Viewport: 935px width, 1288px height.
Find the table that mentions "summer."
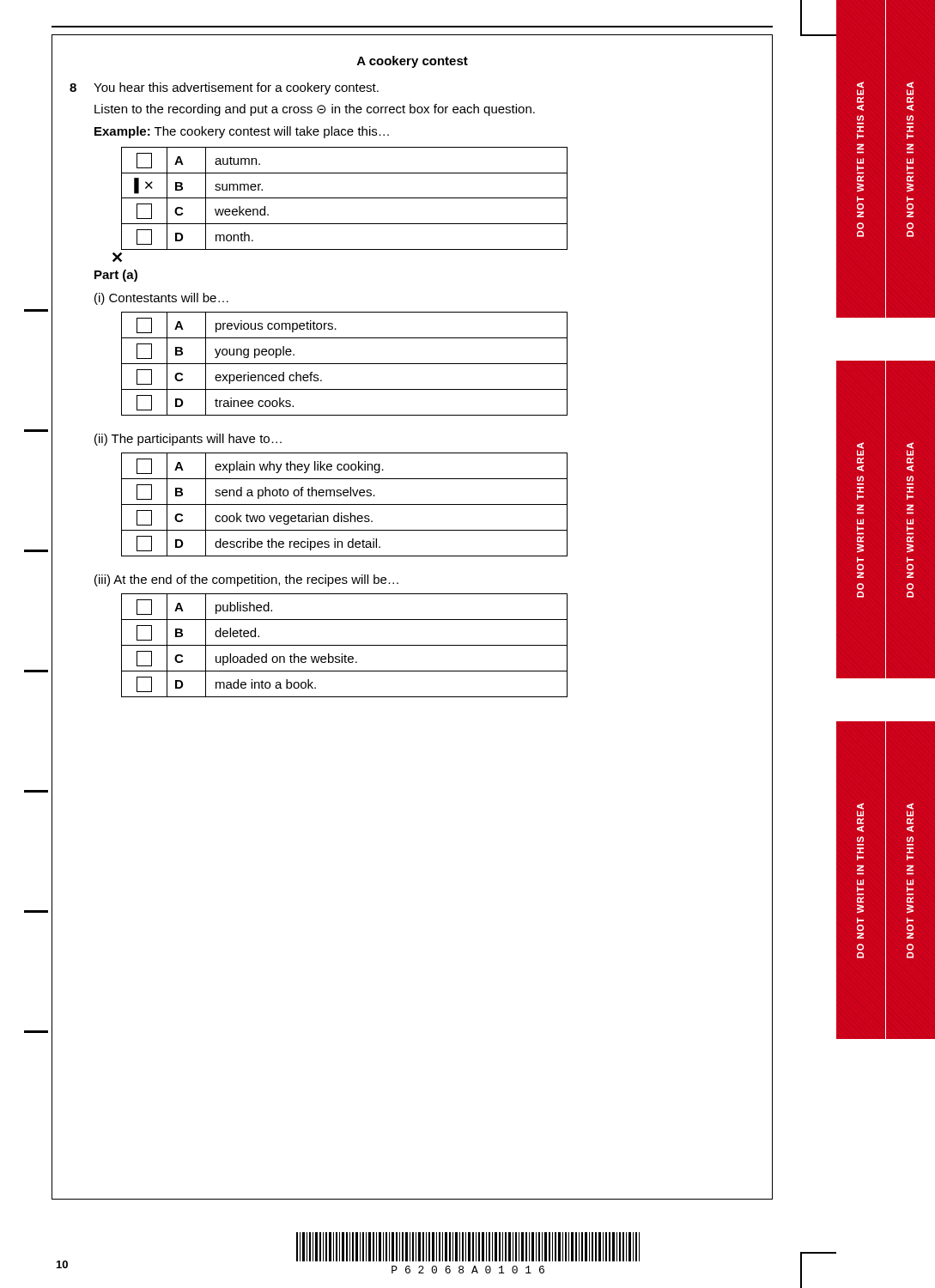pyautogui.click(x=438, y=198)
